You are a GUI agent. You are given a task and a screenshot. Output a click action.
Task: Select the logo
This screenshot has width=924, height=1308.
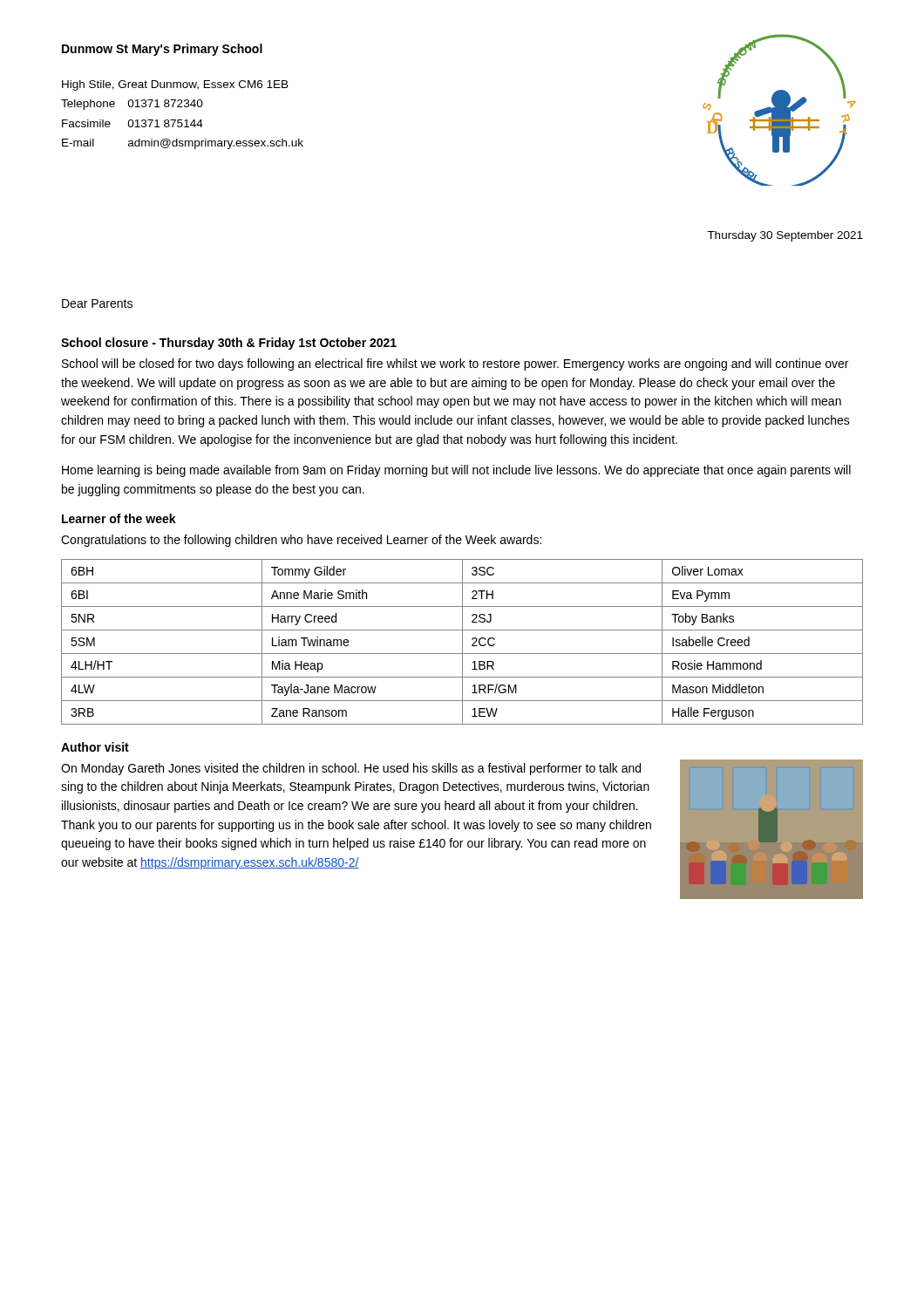(782, 109)
